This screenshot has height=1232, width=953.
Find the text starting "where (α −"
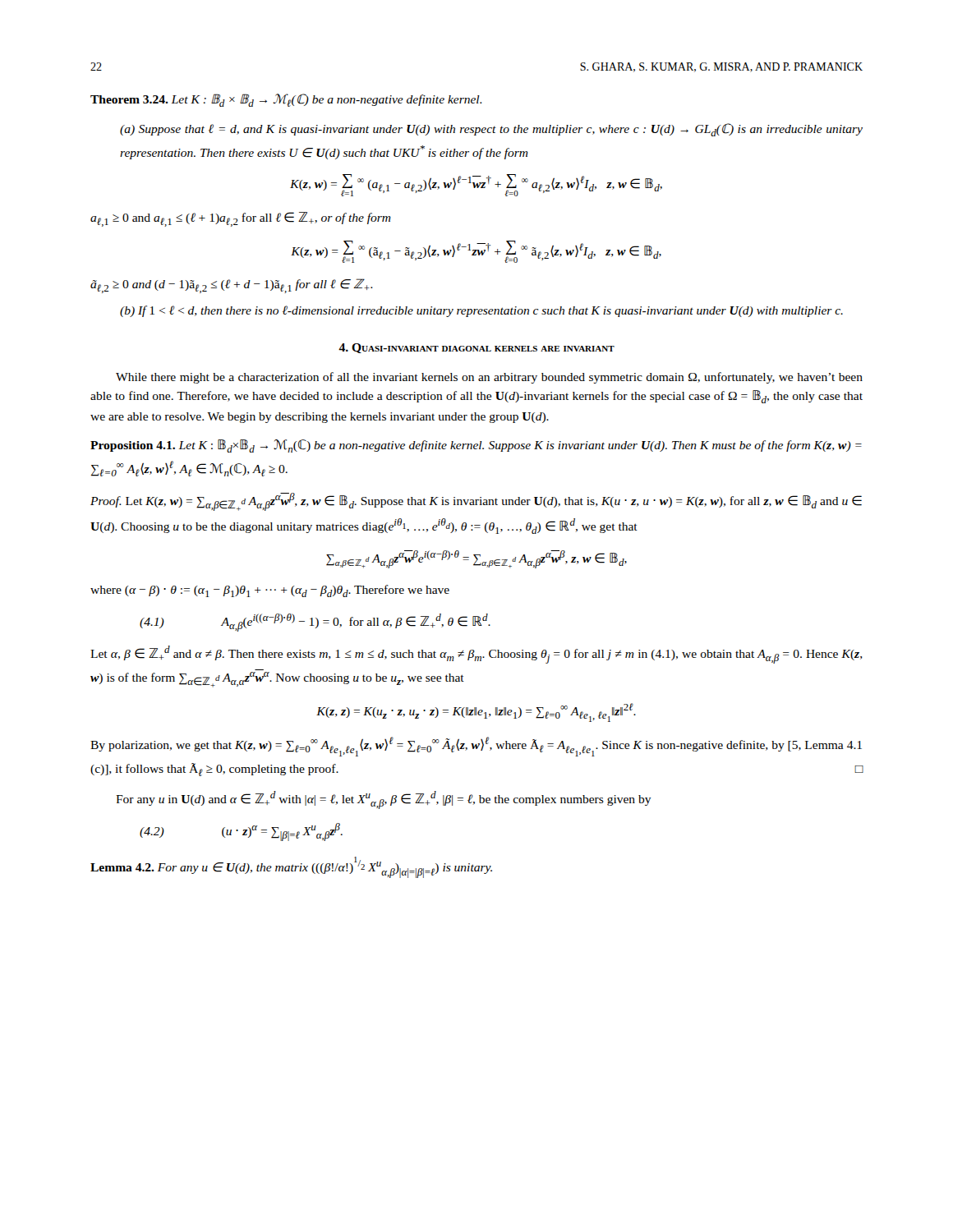tap(270, 591)
